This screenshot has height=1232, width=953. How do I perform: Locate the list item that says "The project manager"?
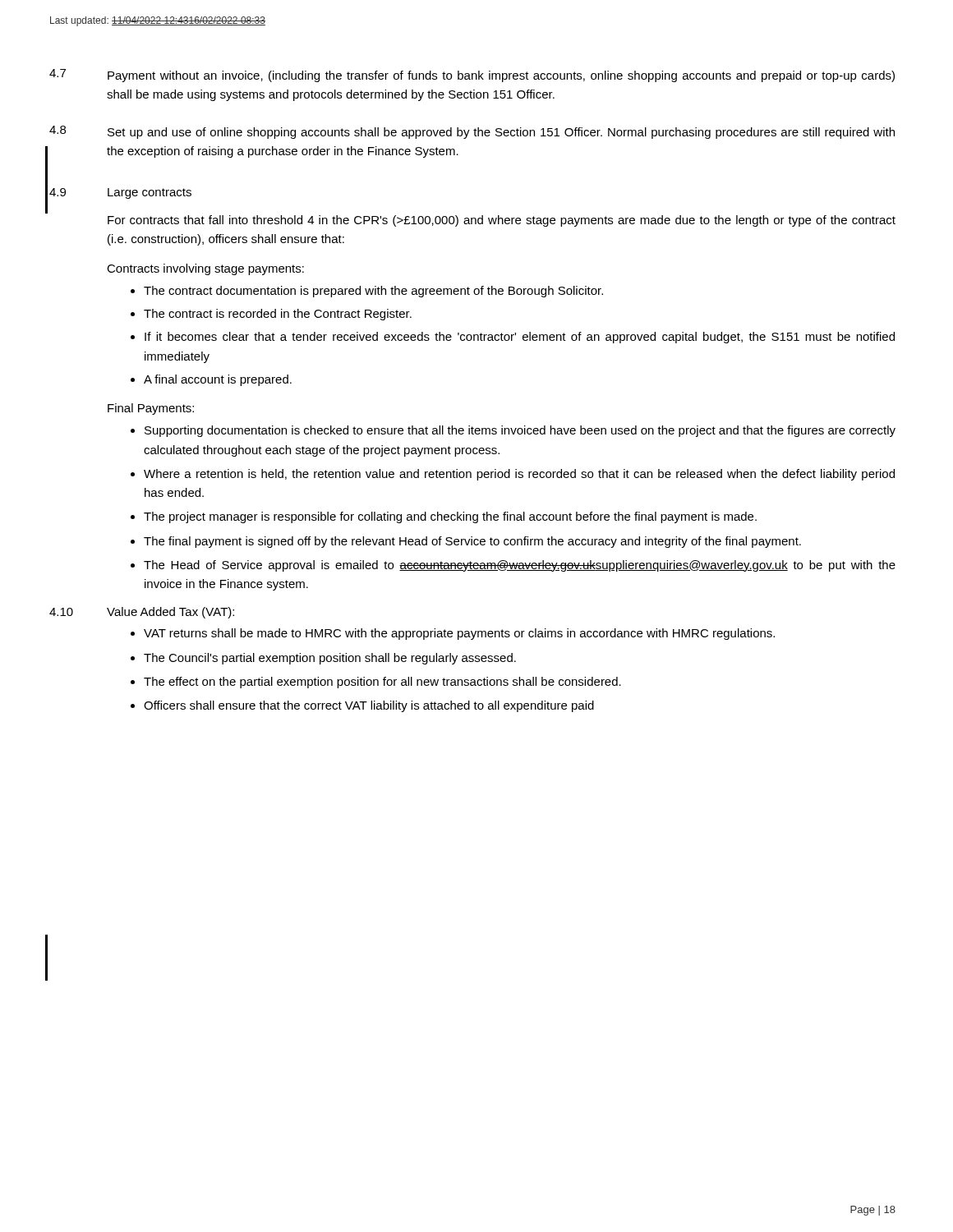(451, 516)
